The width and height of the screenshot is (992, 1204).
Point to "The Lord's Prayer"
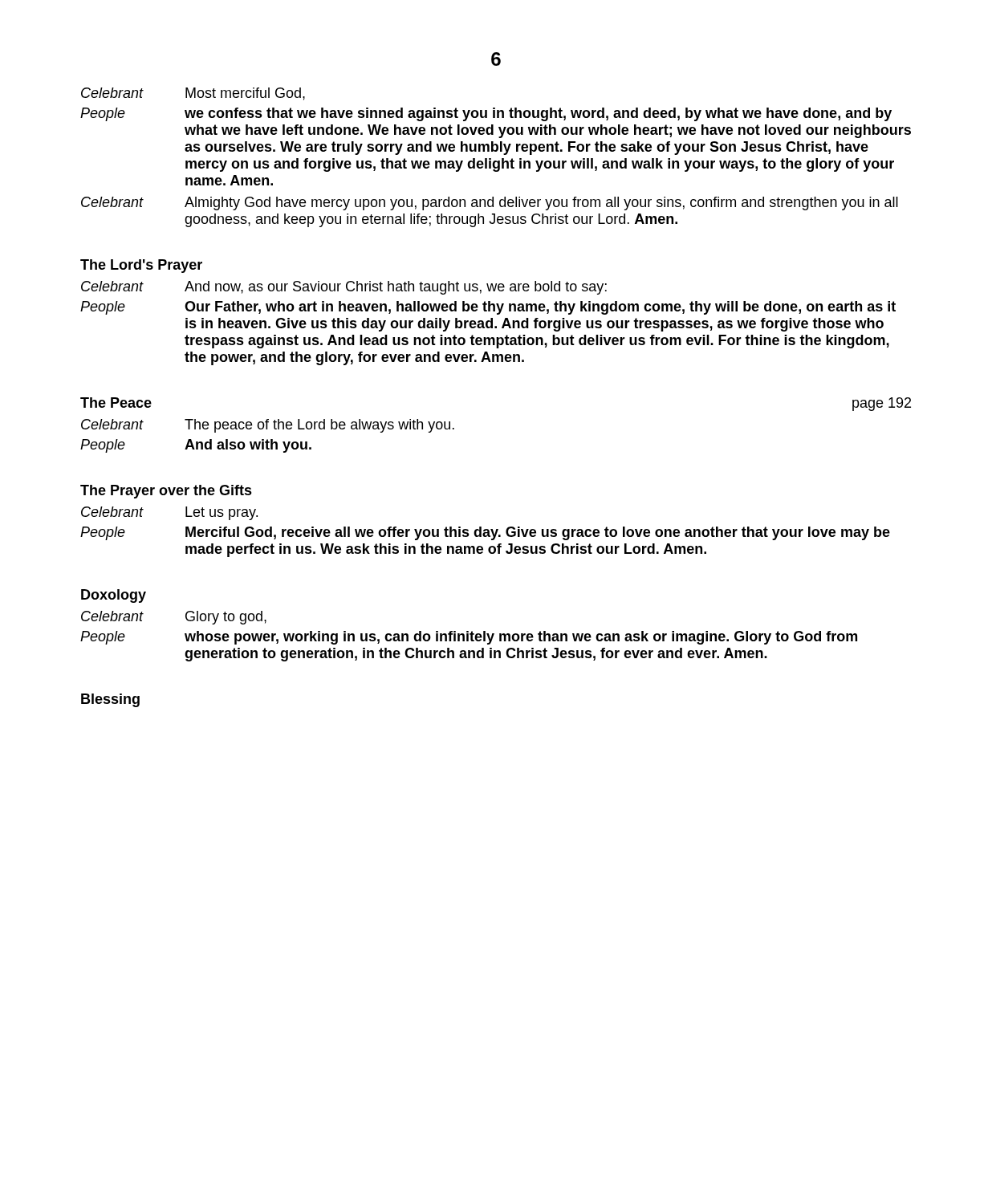[141, 265]
